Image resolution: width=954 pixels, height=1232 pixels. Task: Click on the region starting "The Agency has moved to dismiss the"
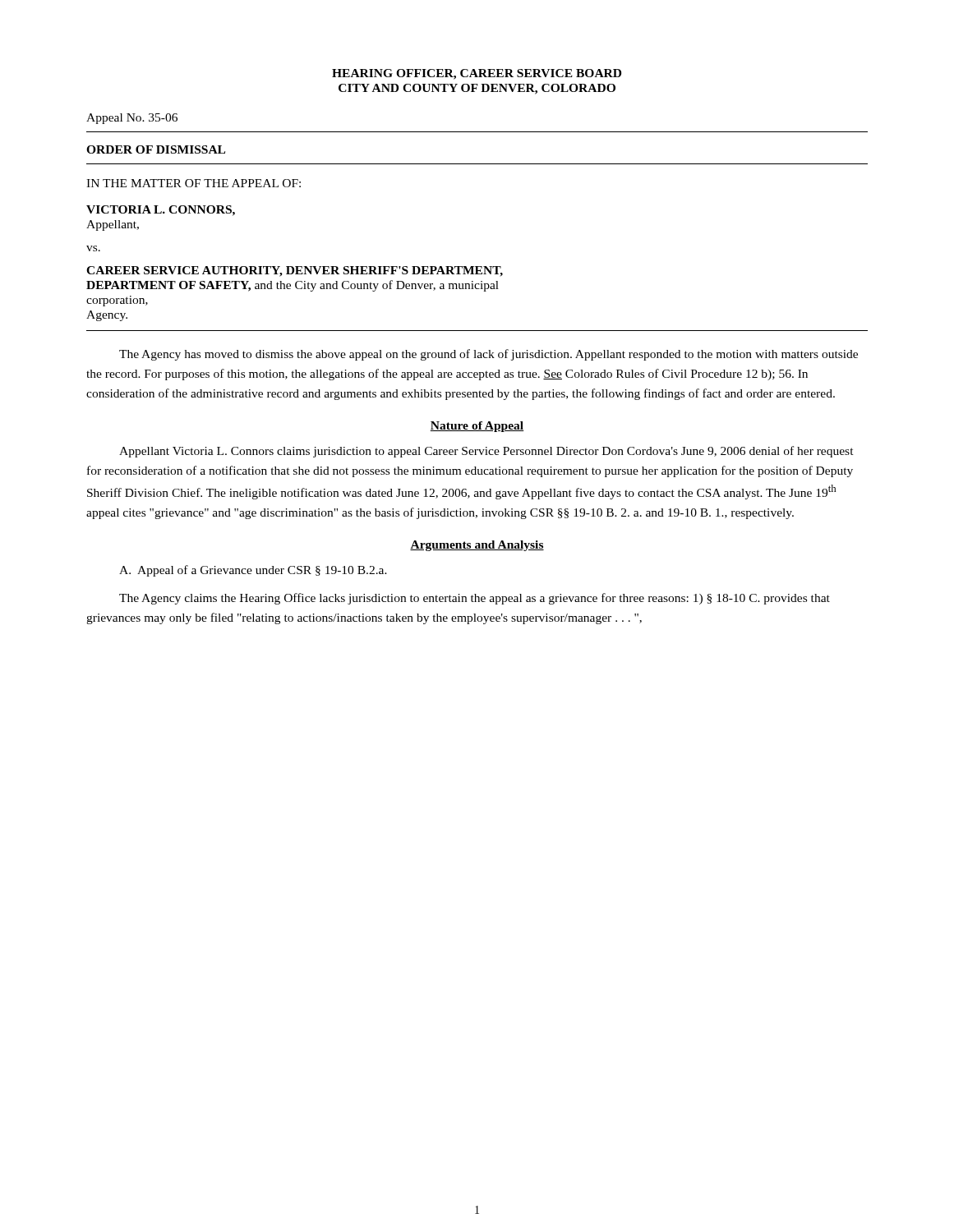472,373
